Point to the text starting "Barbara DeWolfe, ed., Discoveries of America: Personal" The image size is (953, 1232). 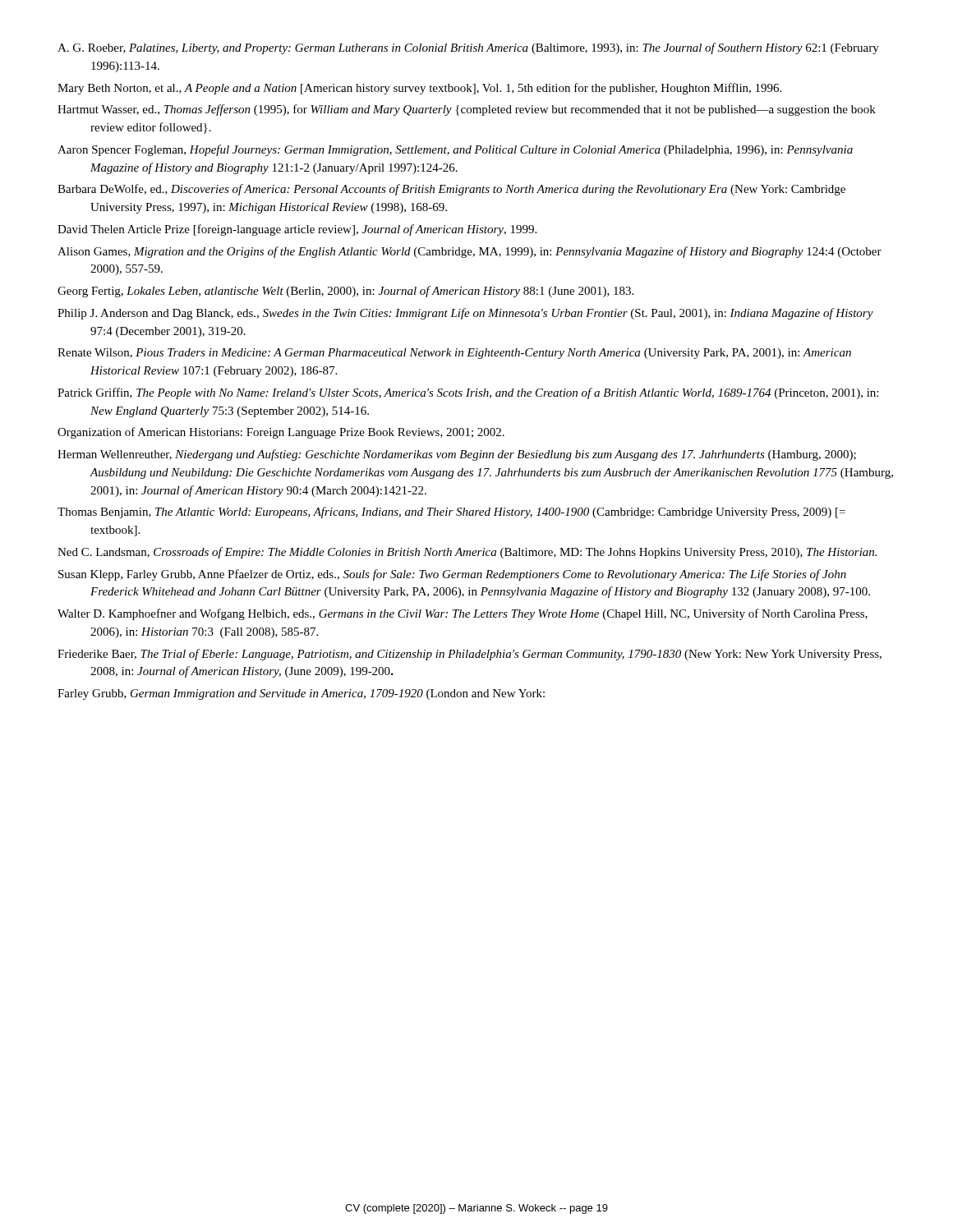452,198
